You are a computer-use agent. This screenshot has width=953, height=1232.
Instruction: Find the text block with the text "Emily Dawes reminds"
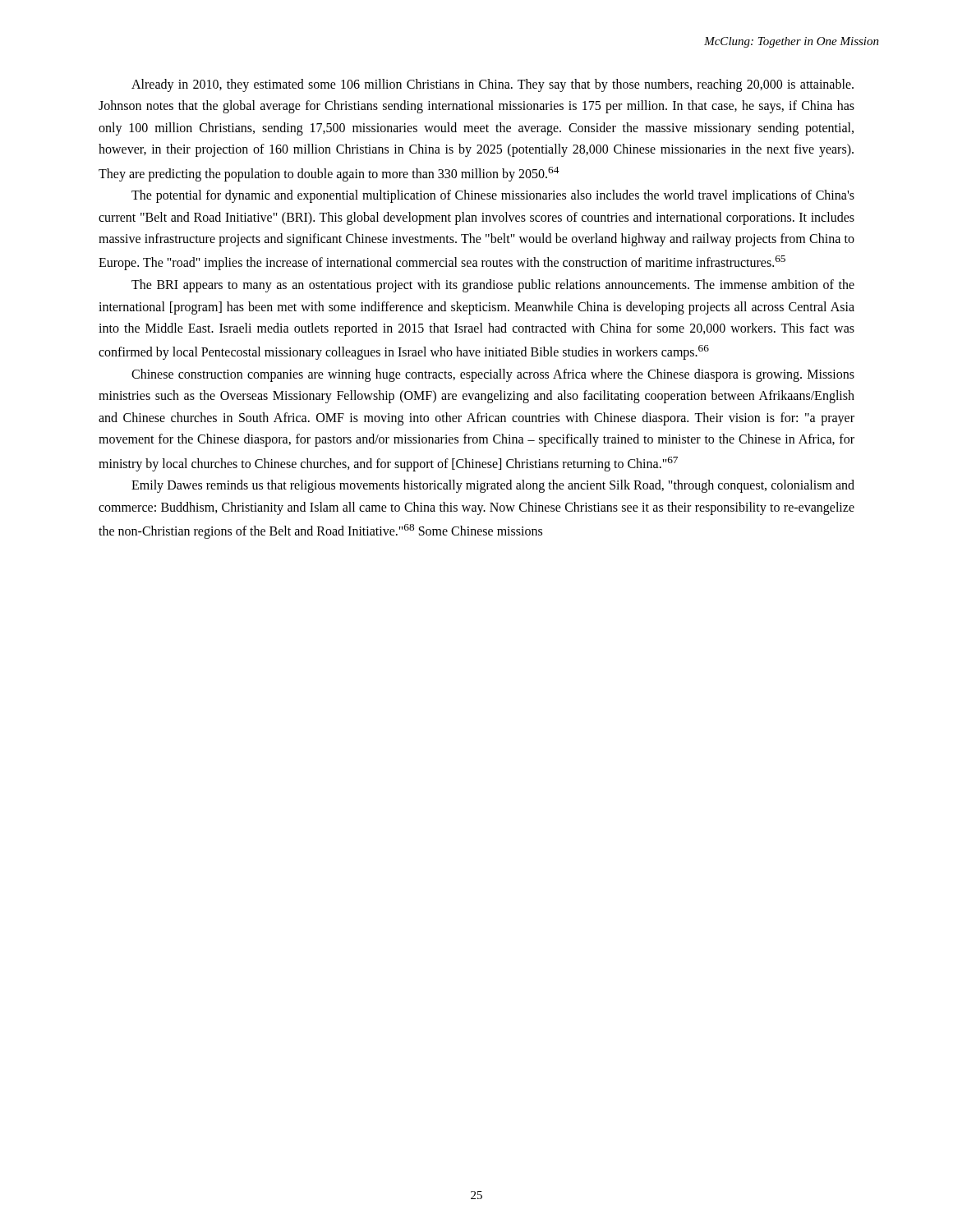coord(476,509)
